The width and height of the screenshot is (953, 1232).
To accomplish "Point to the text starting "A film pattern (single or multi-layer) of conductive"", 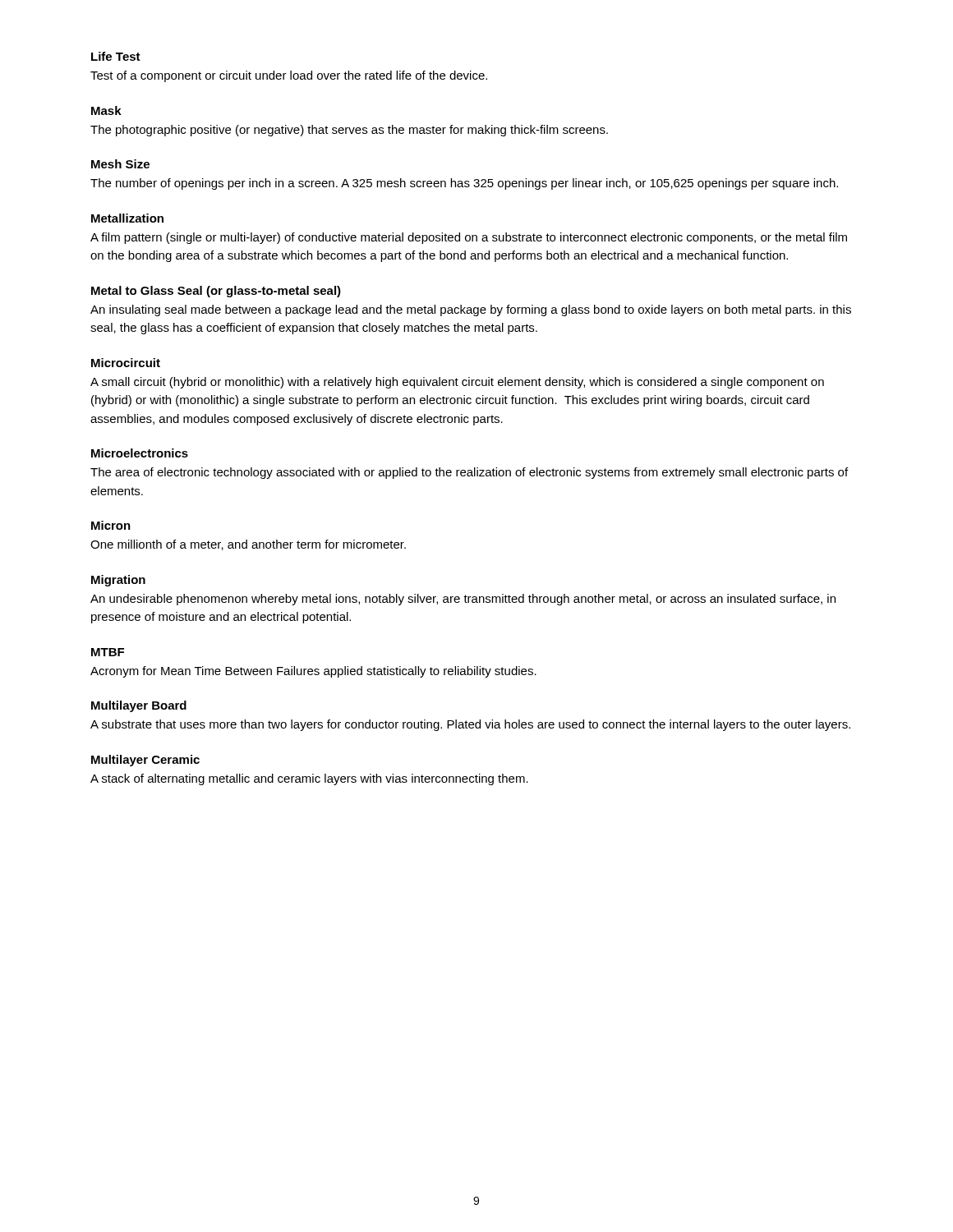I will (x=476, y=246).
